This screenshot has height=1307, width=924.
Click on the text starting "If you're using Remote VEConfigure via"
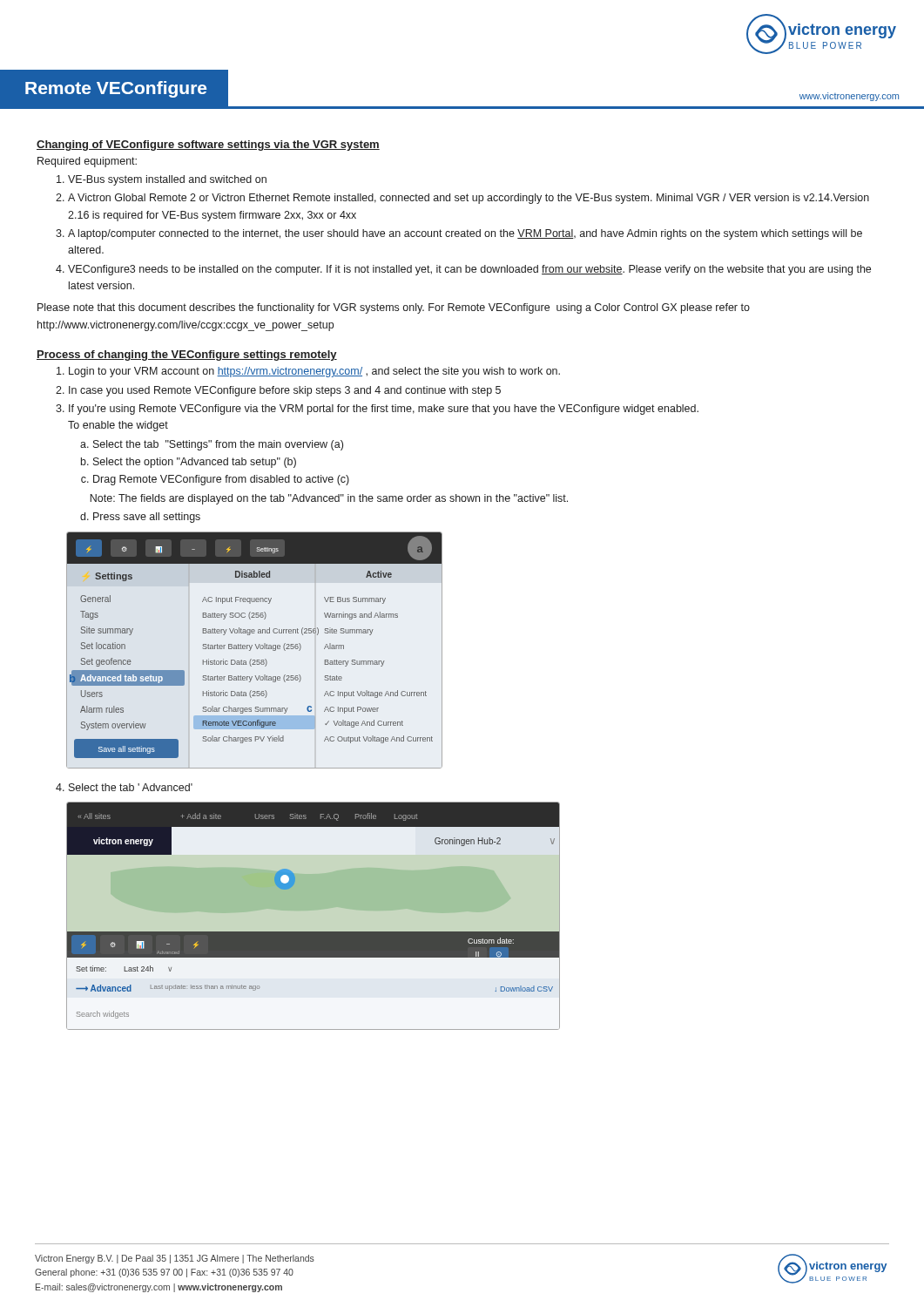pos(384,410)
